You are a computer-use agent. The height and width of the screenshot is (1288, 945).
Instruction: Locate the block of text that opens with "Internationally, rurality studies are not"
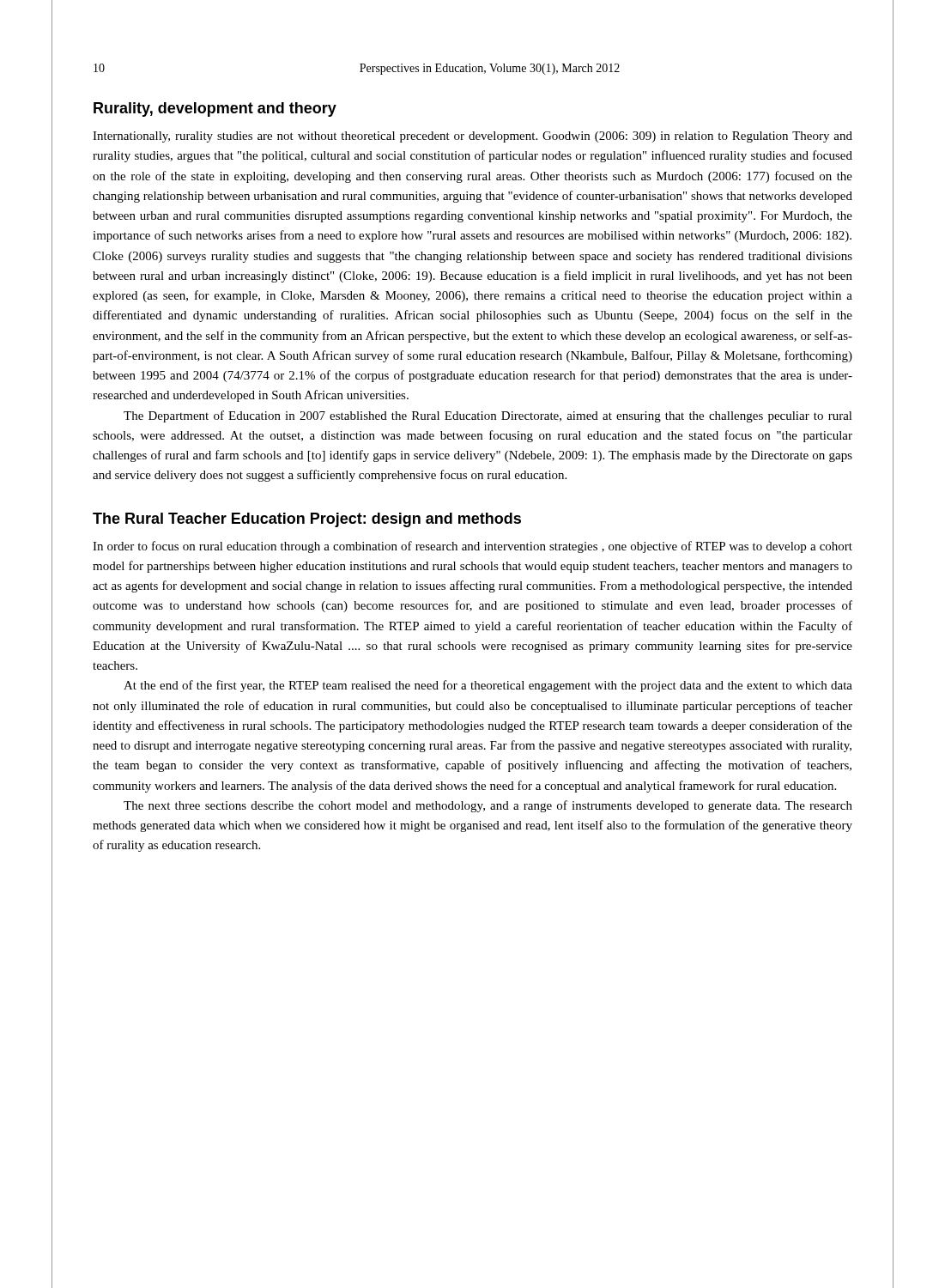pyautogui.click(x=472, y=306)
